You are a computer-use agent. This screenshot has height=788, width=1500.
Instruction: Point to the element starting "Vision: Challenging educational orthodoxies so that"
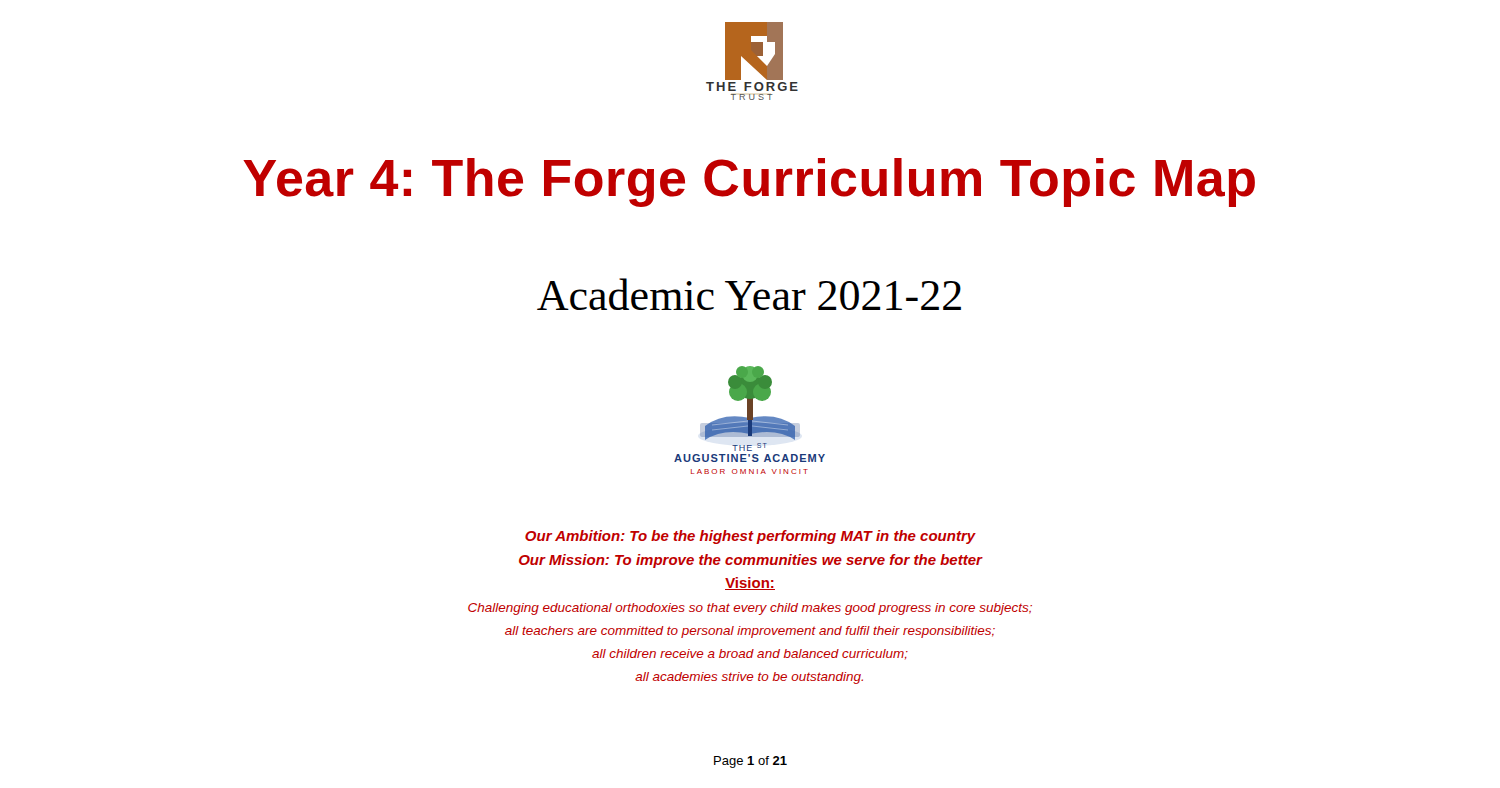point(750,631)
